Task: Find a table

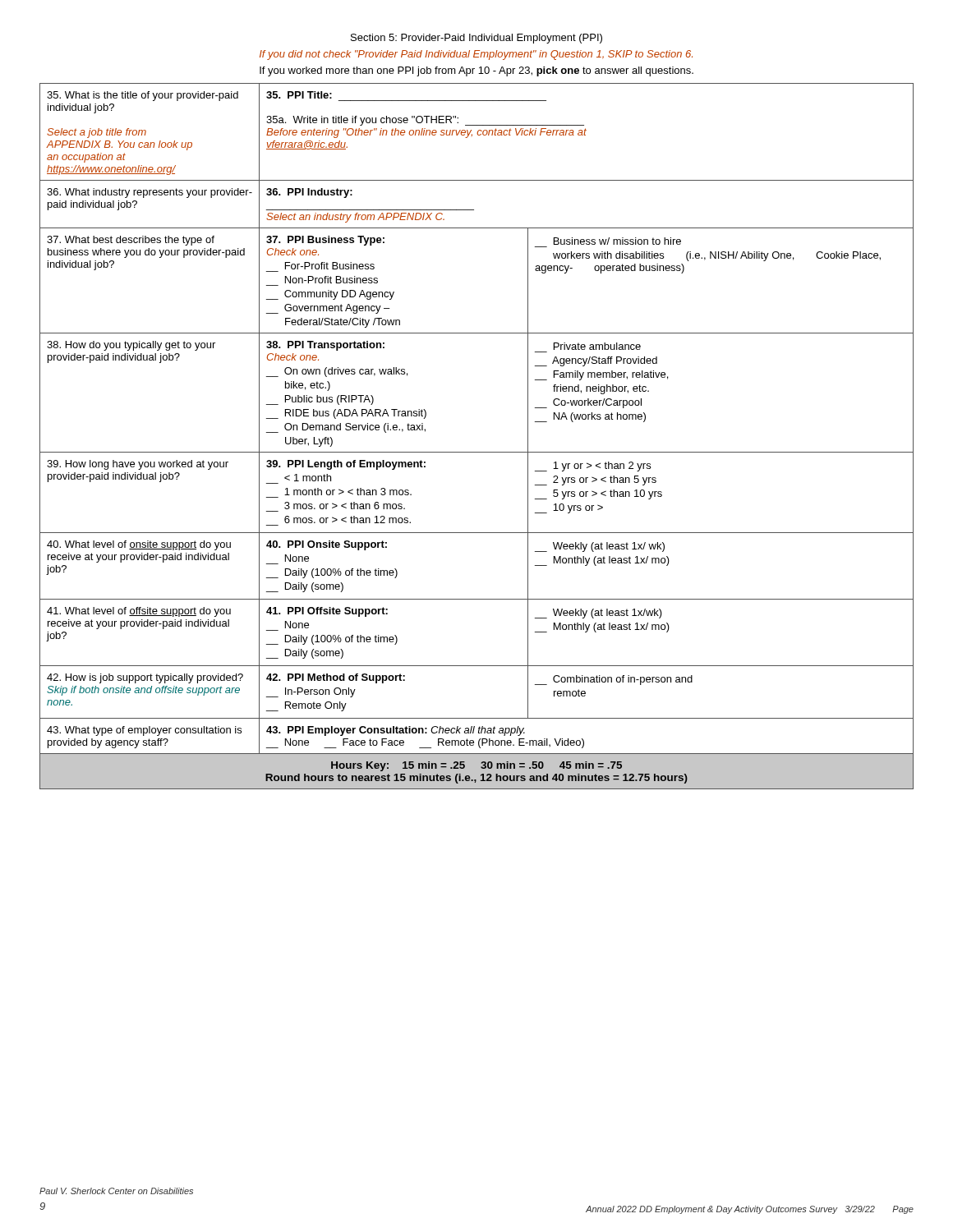Action: pos(476,436)
